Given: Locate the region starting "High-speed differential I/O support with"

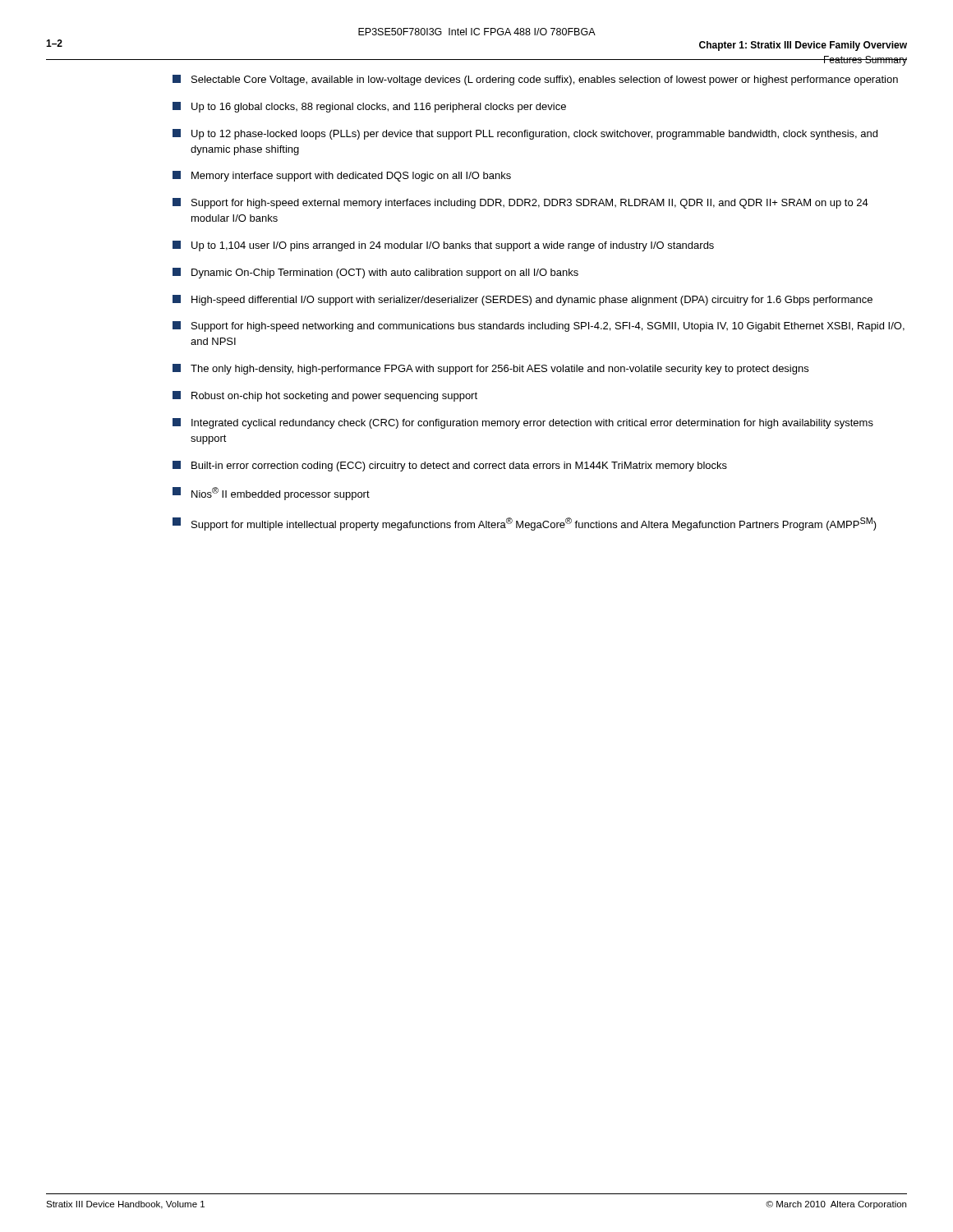Looking at the screenshot, I should [x=540, y=300].
